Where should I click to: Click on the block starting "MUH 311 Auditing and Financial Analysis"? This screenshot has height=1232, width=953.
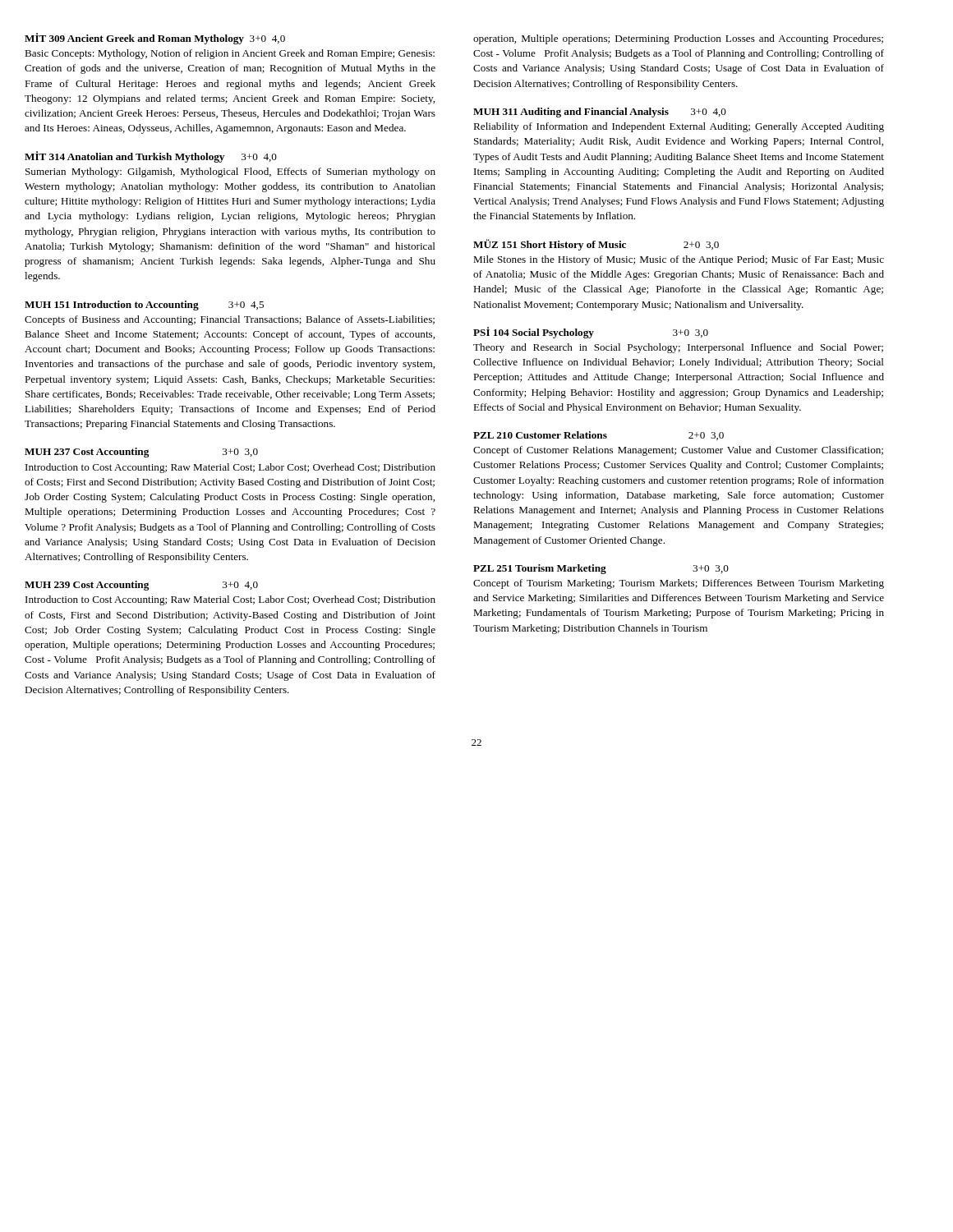click(x=679, y=164)
